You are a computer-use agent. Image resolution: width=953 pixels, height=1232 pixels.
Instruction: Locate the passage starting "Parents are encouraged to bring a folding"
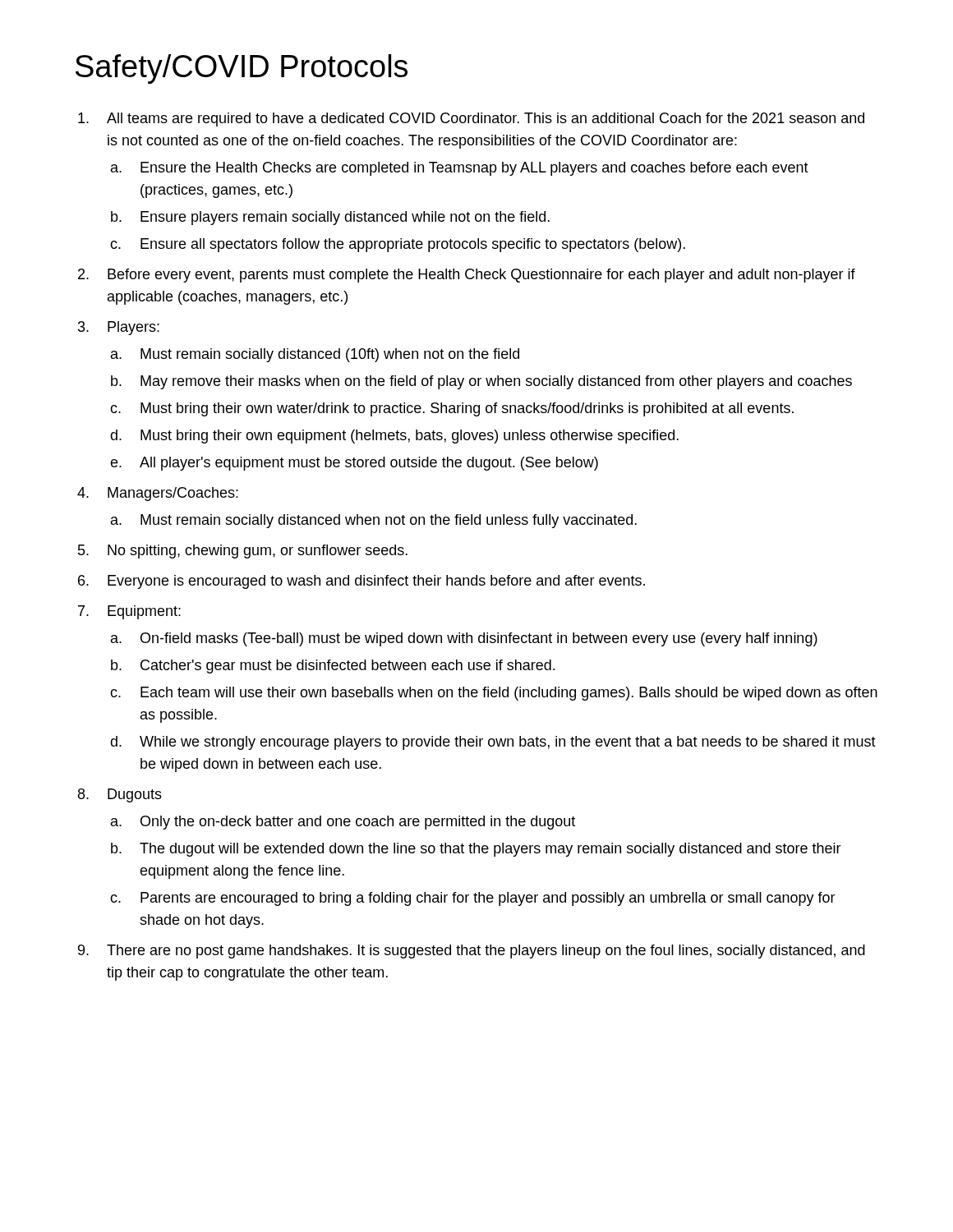coord(487,909)
